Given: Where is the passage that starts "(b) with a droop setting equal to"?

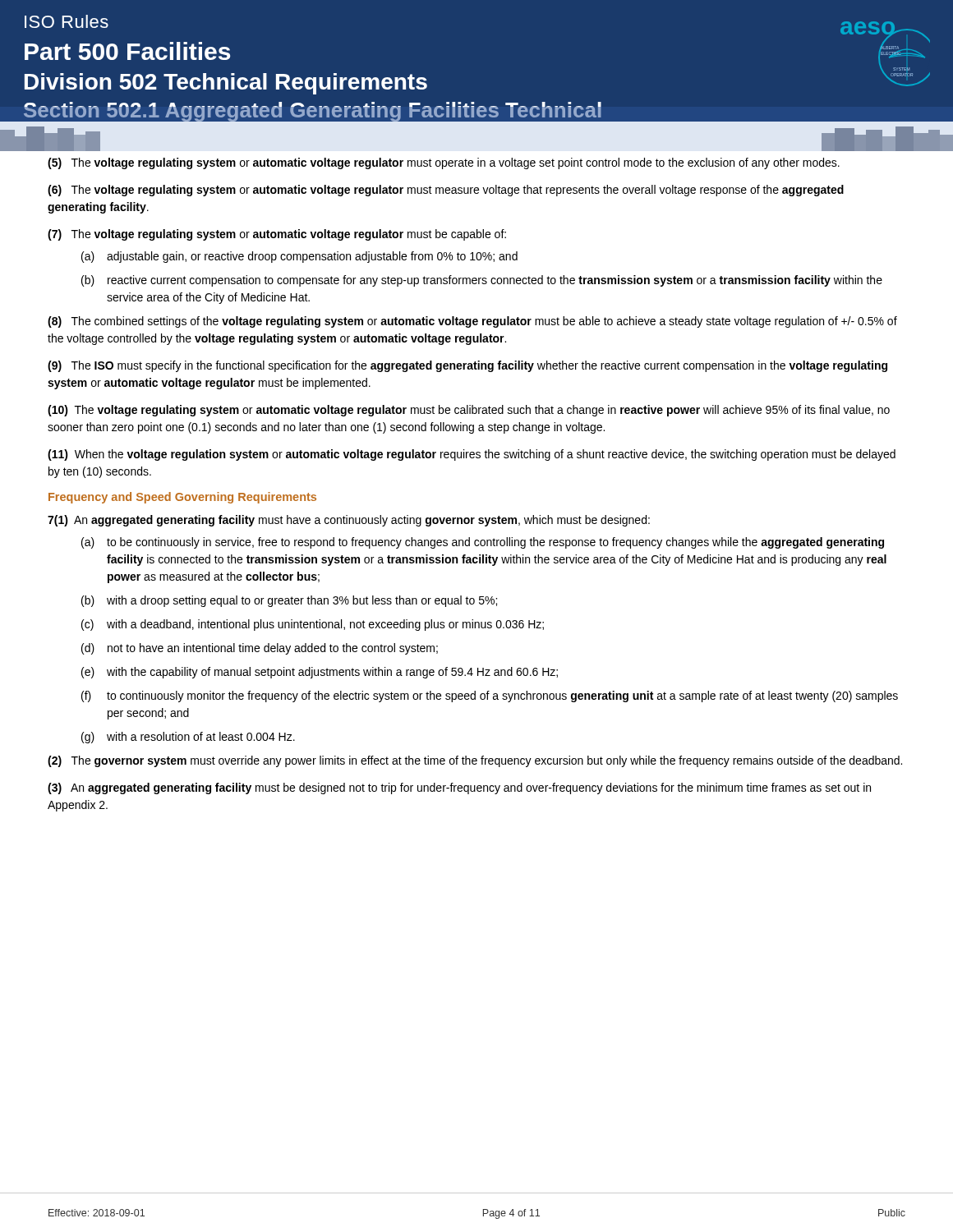Looking at the screenshot, I should tap(493, 601).
